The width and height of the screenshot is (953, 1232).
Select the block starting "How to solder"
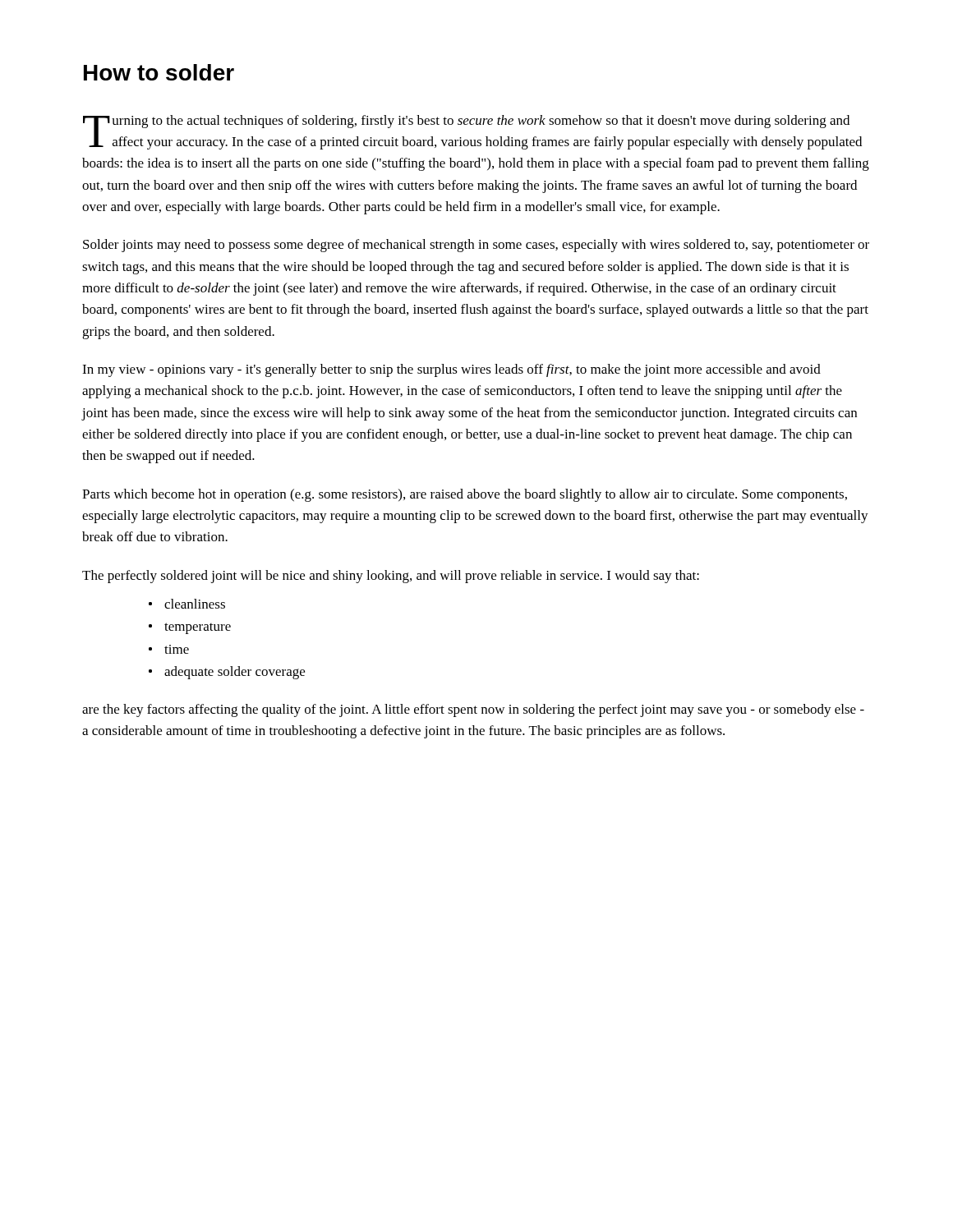(x=158, y=73)
